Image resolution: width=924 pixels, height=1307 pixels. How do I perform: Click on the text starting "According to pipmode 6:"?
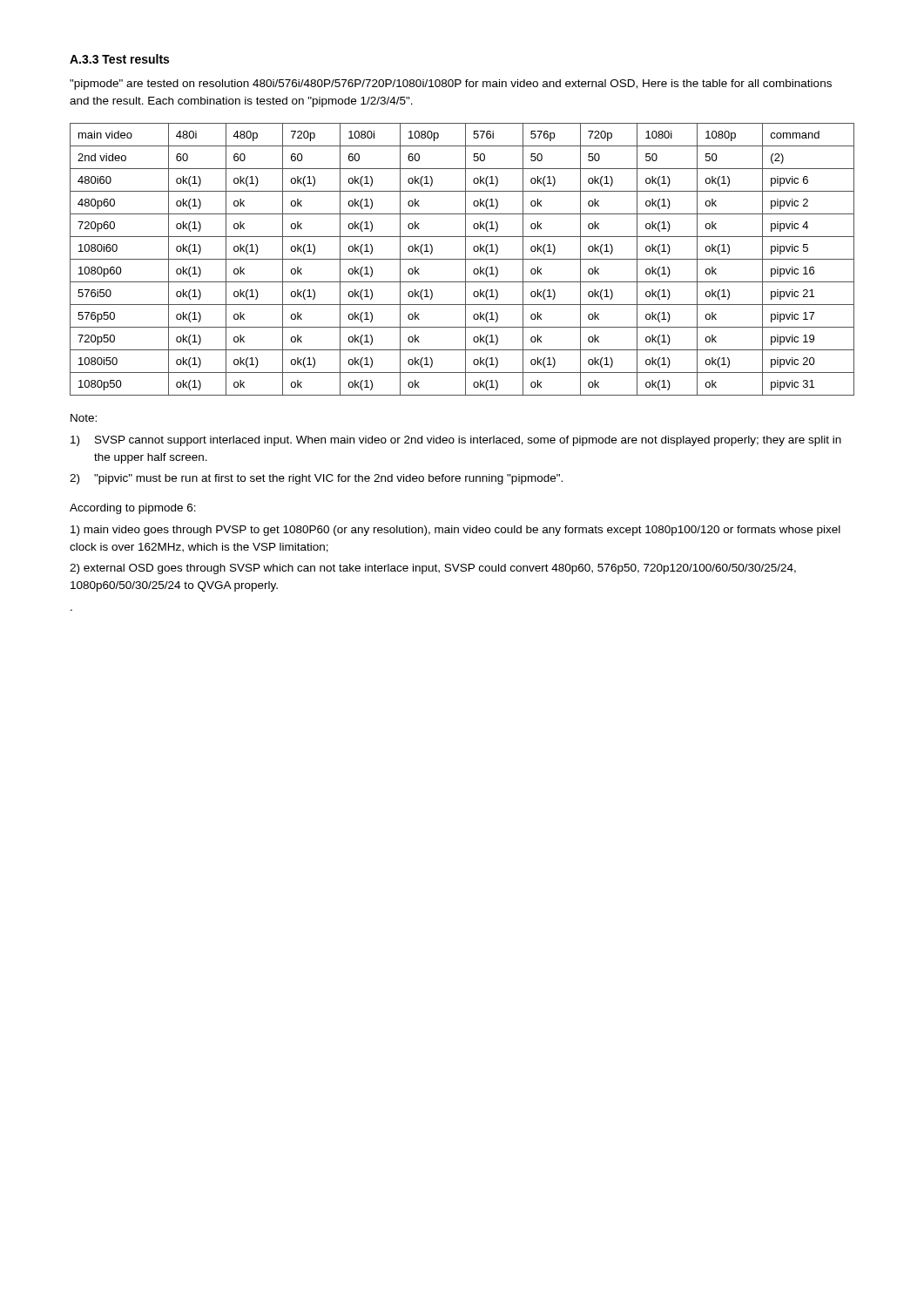pos(133,508)
